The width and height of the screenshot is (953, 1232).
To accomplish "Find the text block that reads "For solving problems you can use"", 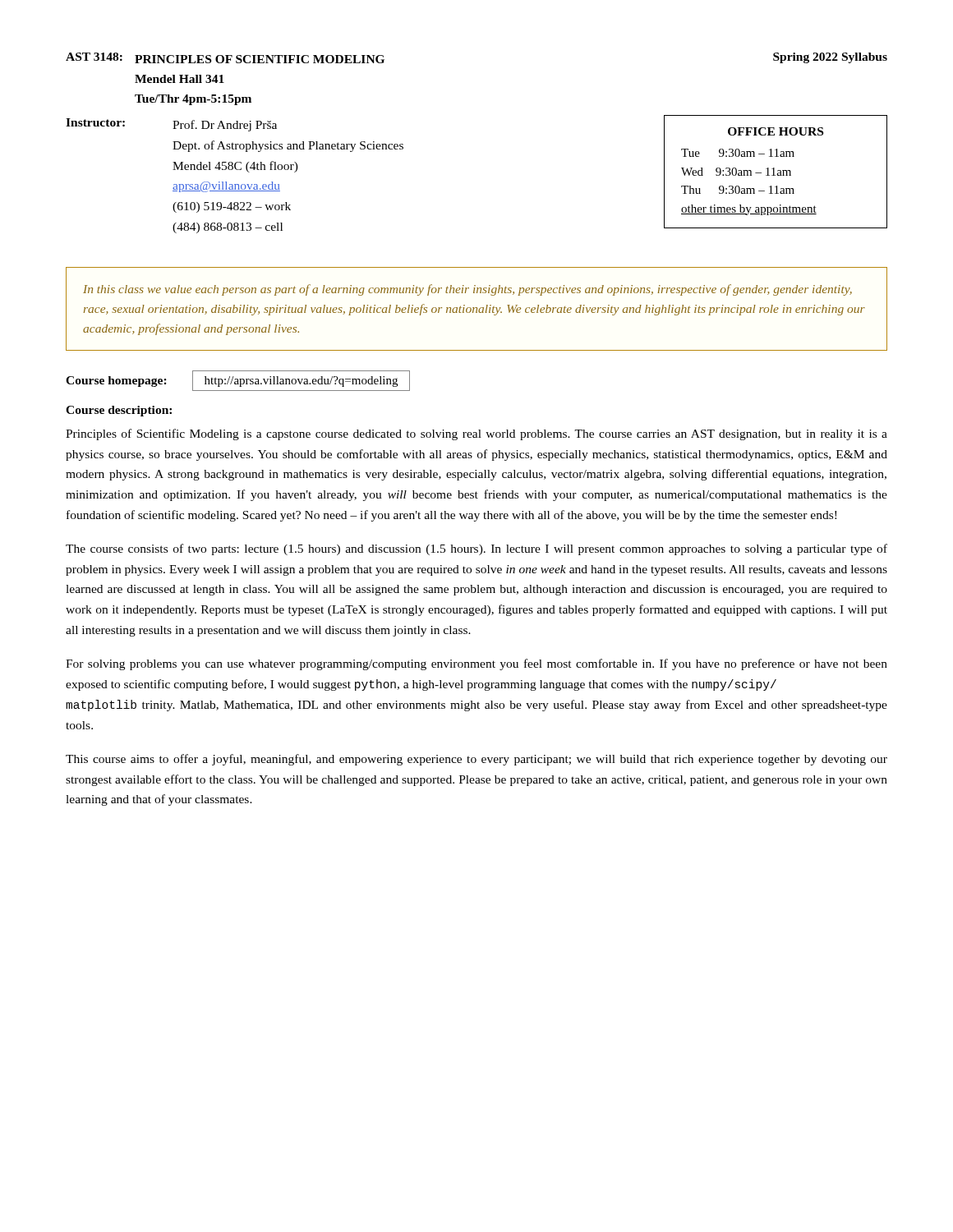I will click(476, 694).
